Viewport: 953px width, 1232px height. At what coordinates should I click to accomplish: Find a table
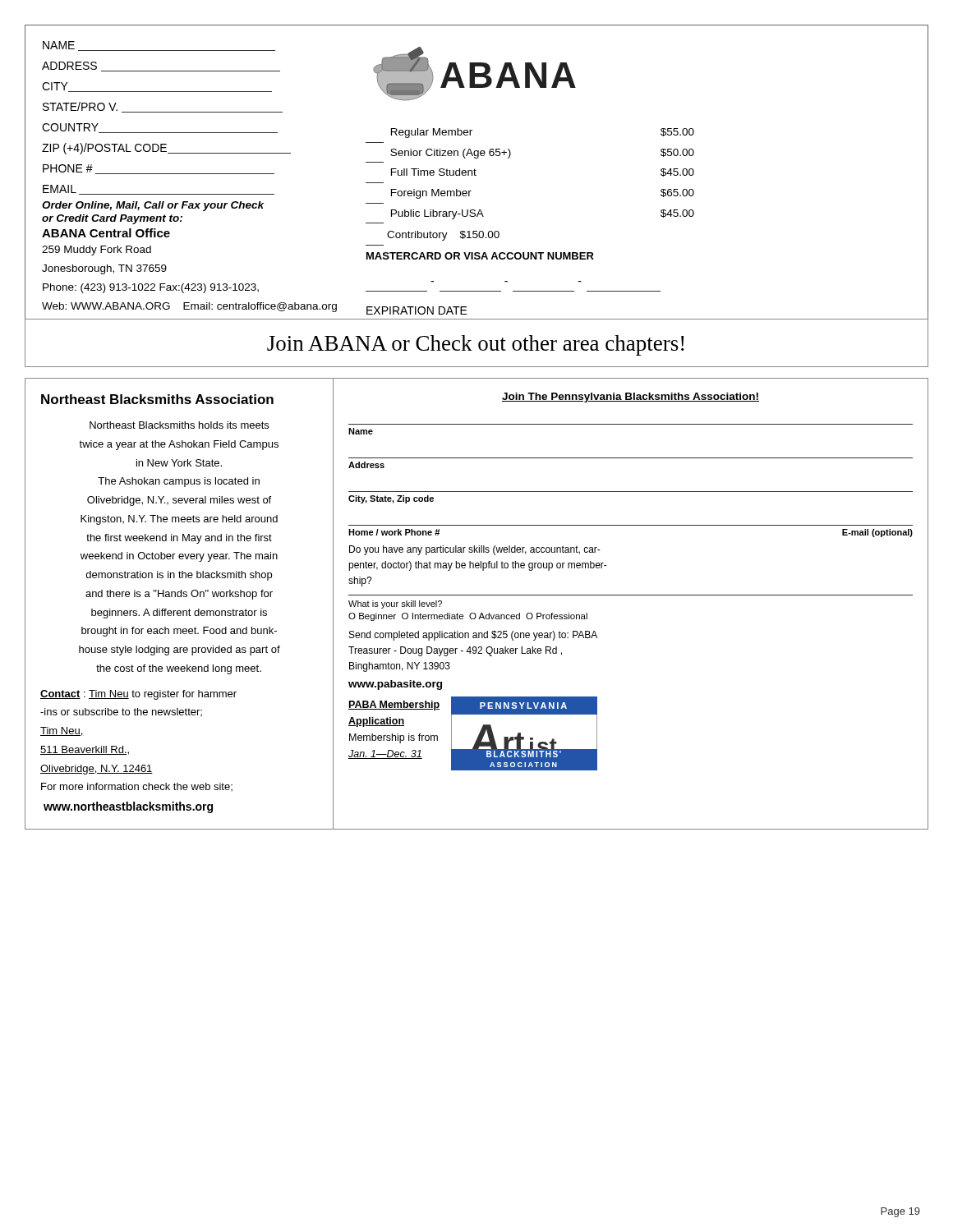click(476, 179)
